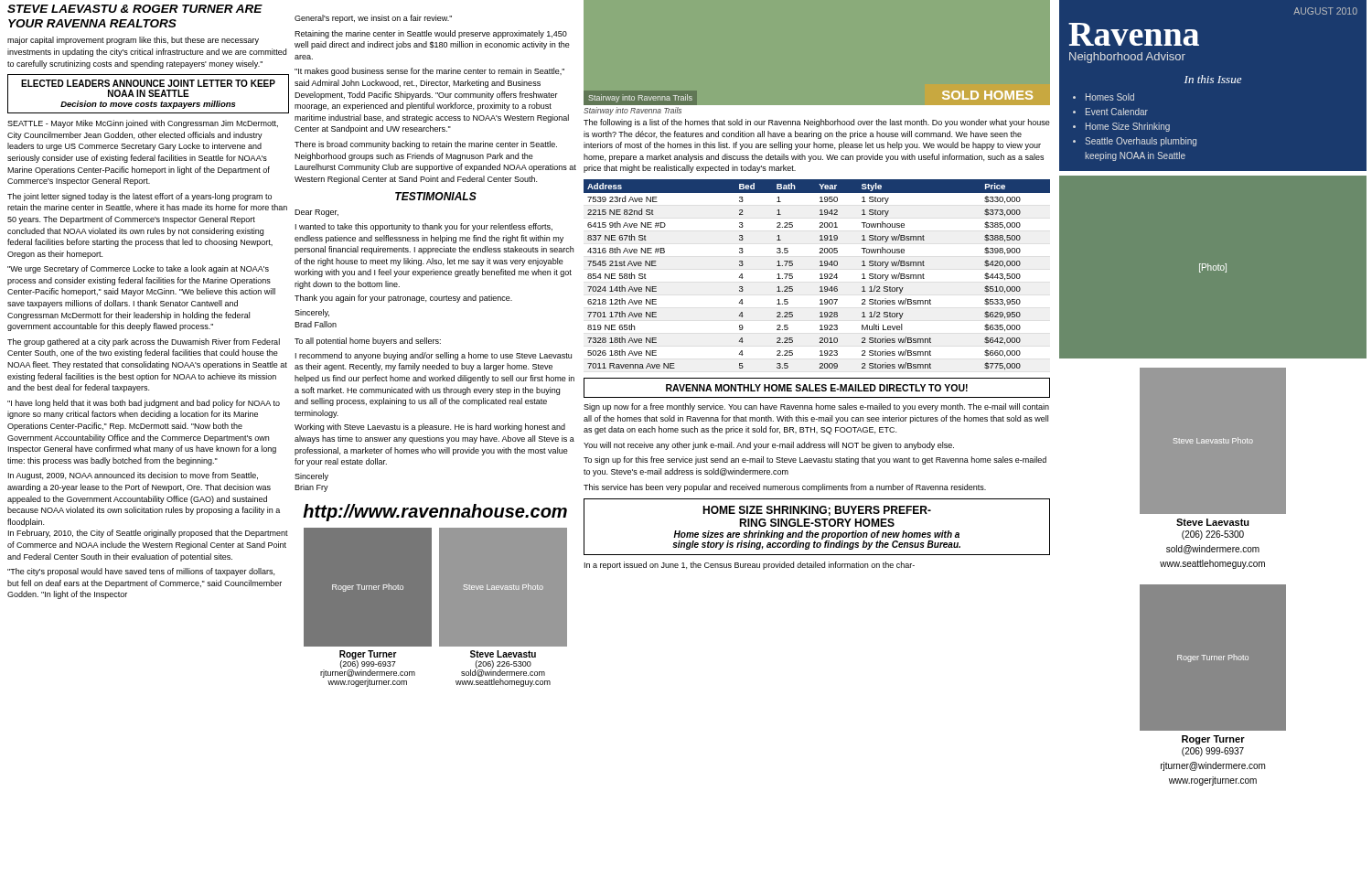Select the text block with the text "You will not"

769,445
